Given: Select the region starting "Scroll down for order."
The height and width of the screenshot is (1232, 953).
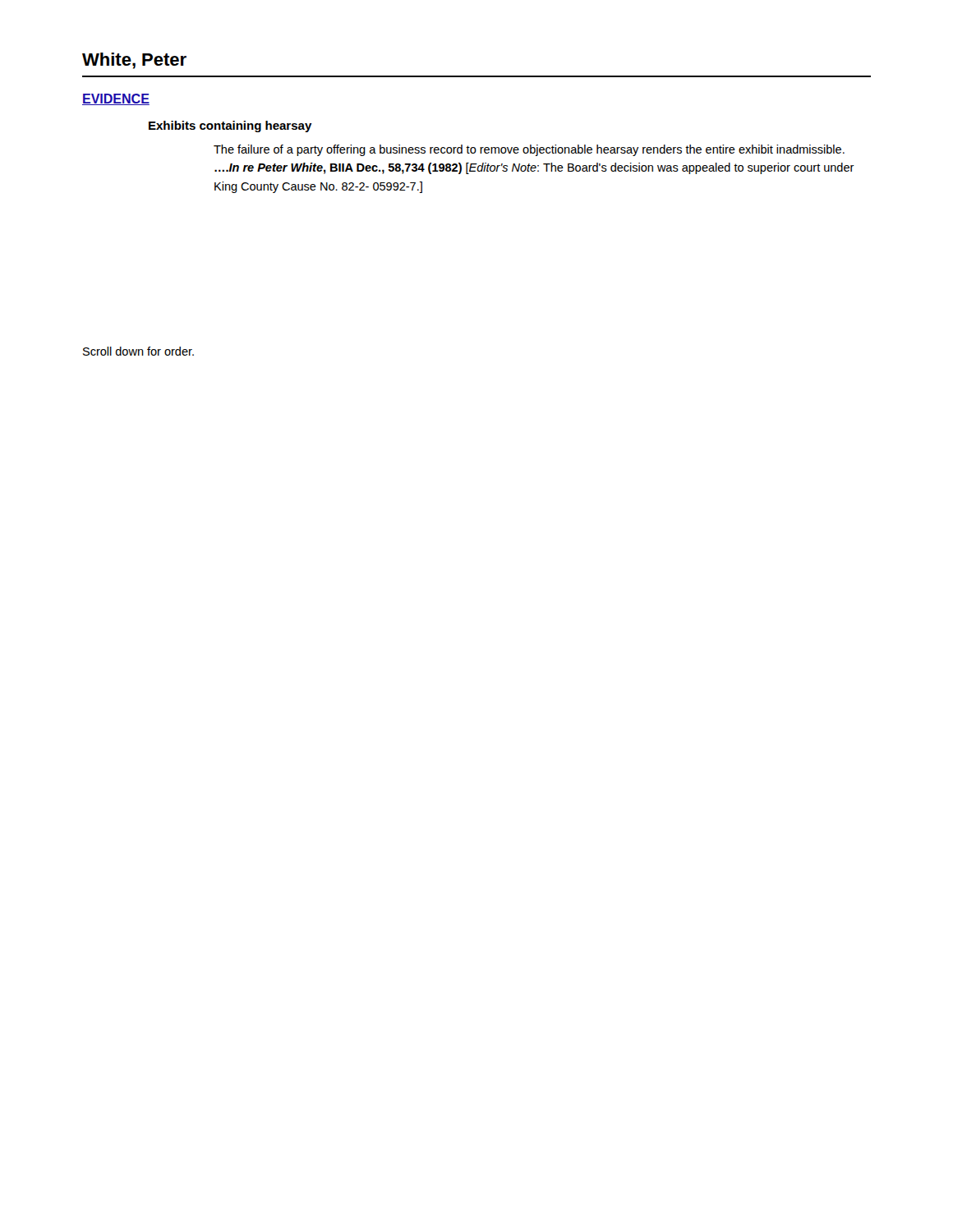Looking at the screenshot, I should coord(138,352).
